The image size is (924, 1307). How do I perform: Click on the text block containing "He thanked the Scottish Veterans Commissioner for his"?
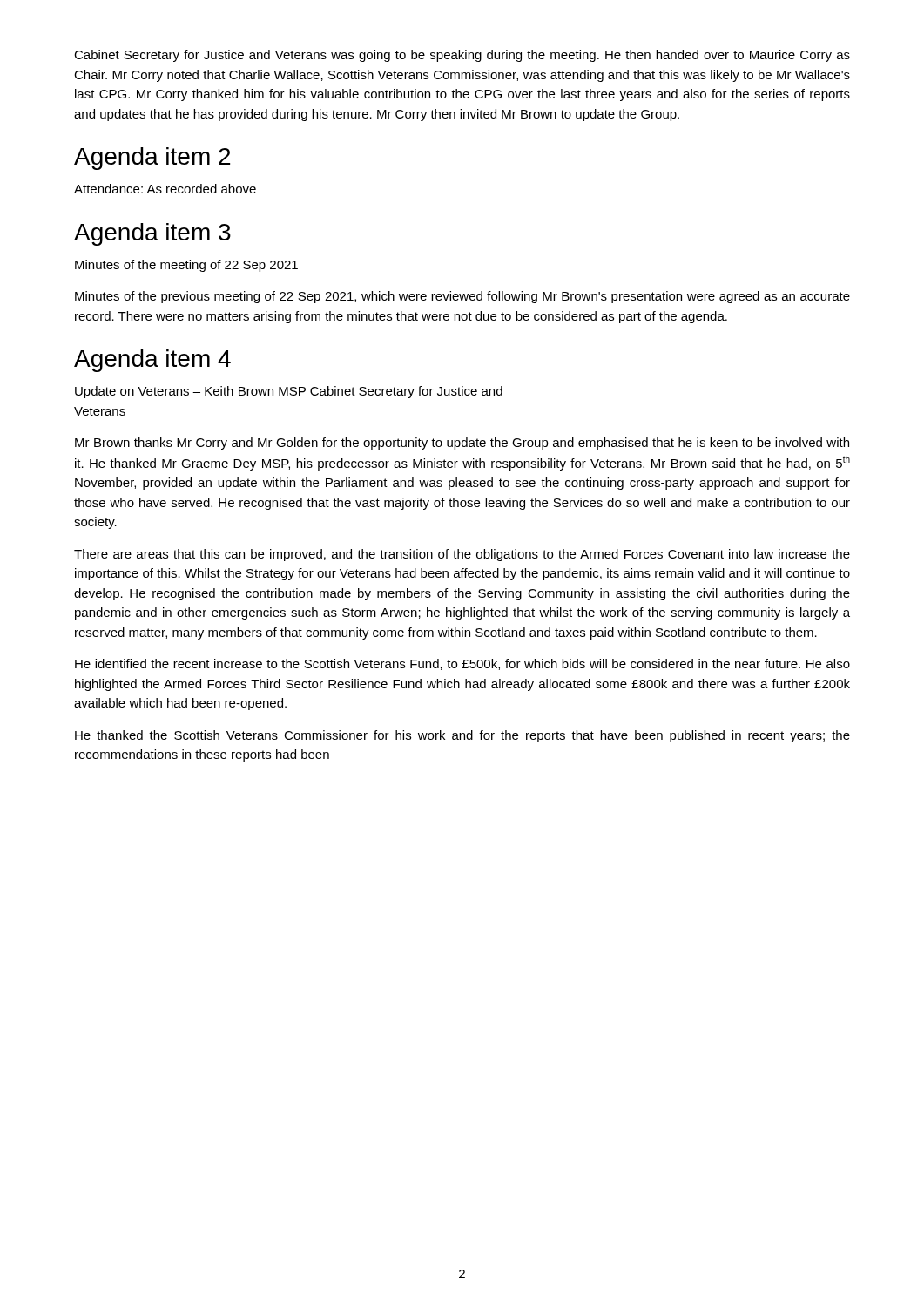pyautogui.click(x=462, y=744)
